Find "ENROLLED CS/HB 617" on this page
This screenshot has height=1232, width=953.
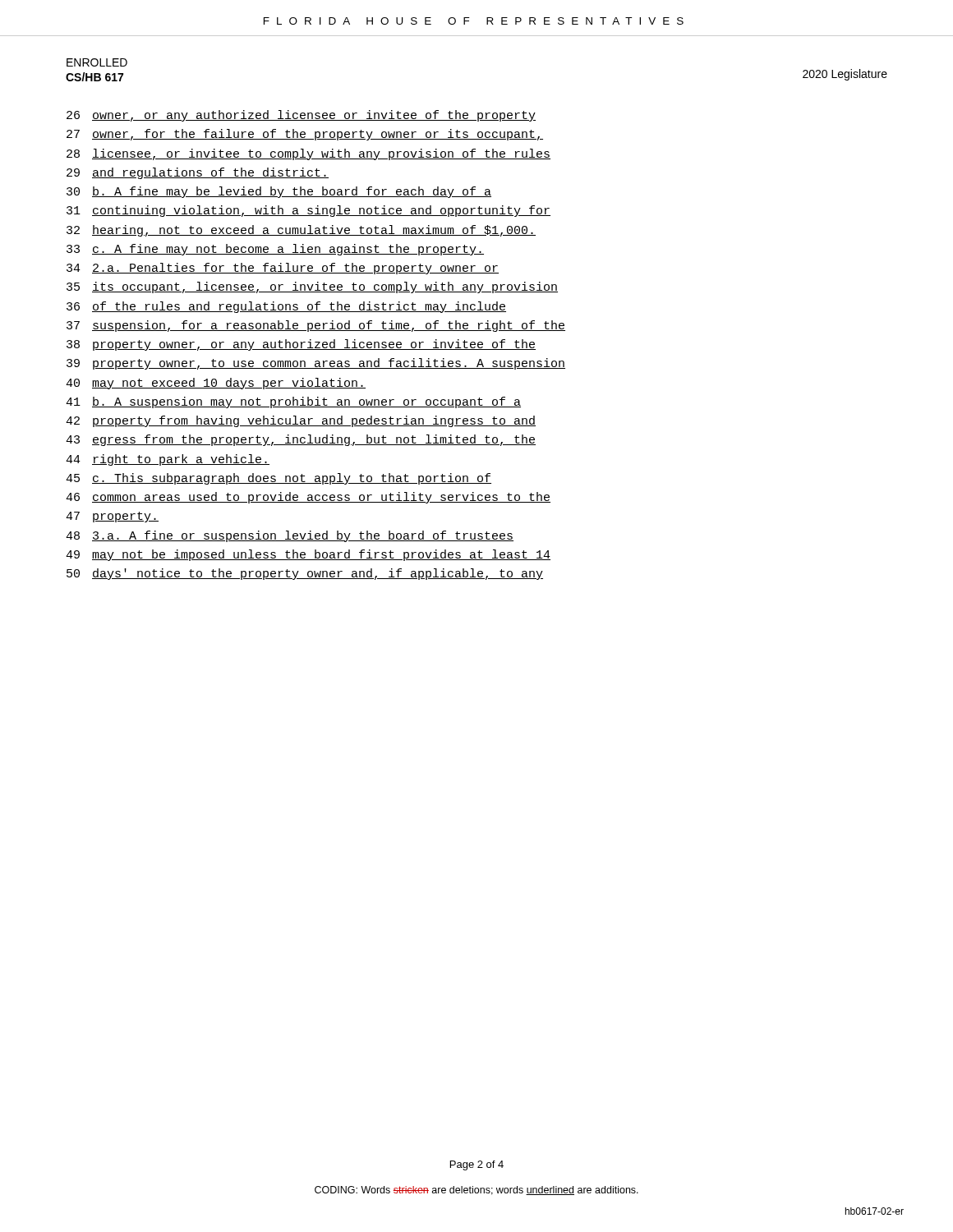97,70
